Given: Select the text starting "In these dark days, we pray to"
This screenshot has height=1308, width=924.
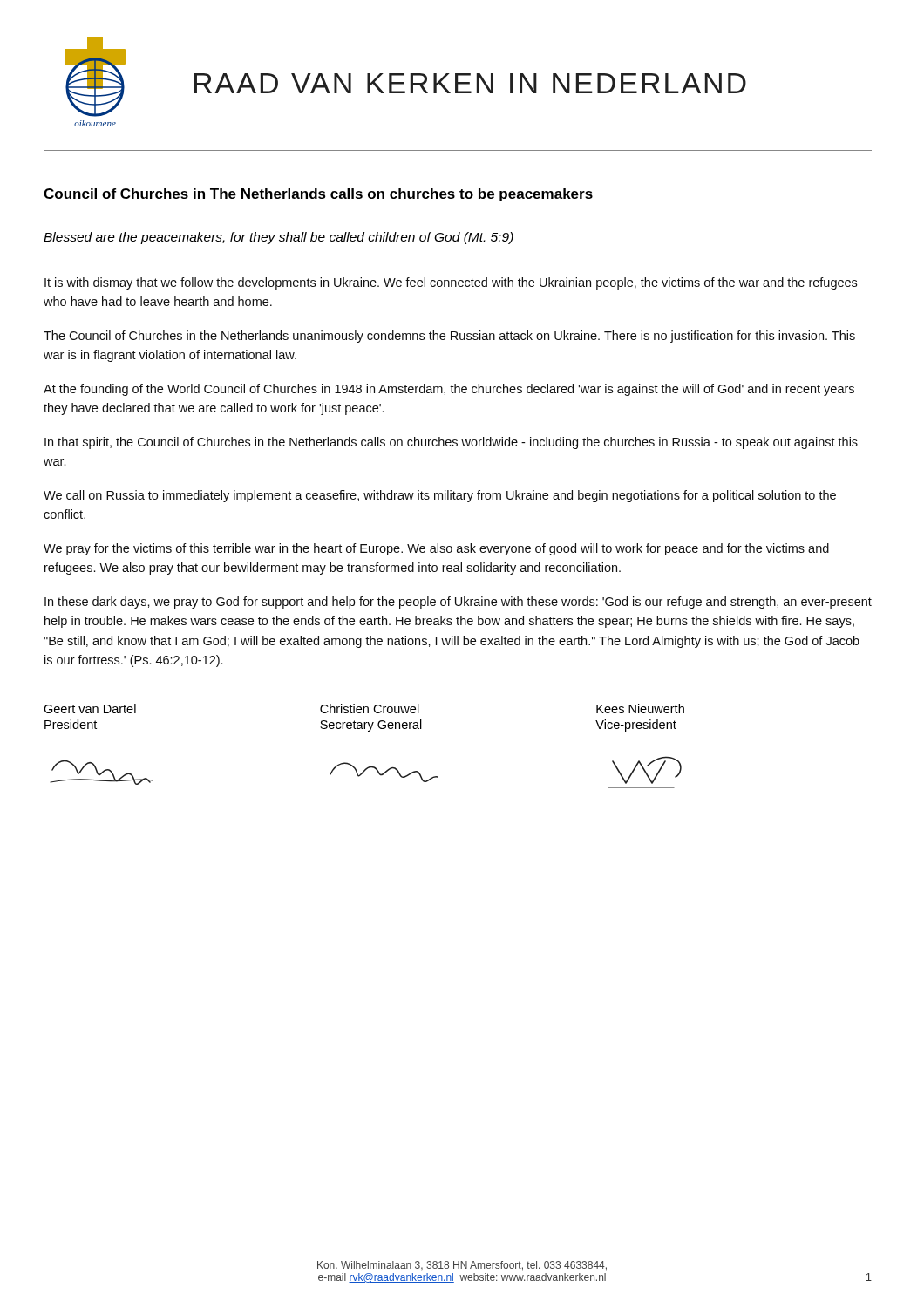Looking at the screenshot, I should pos(458,631).
